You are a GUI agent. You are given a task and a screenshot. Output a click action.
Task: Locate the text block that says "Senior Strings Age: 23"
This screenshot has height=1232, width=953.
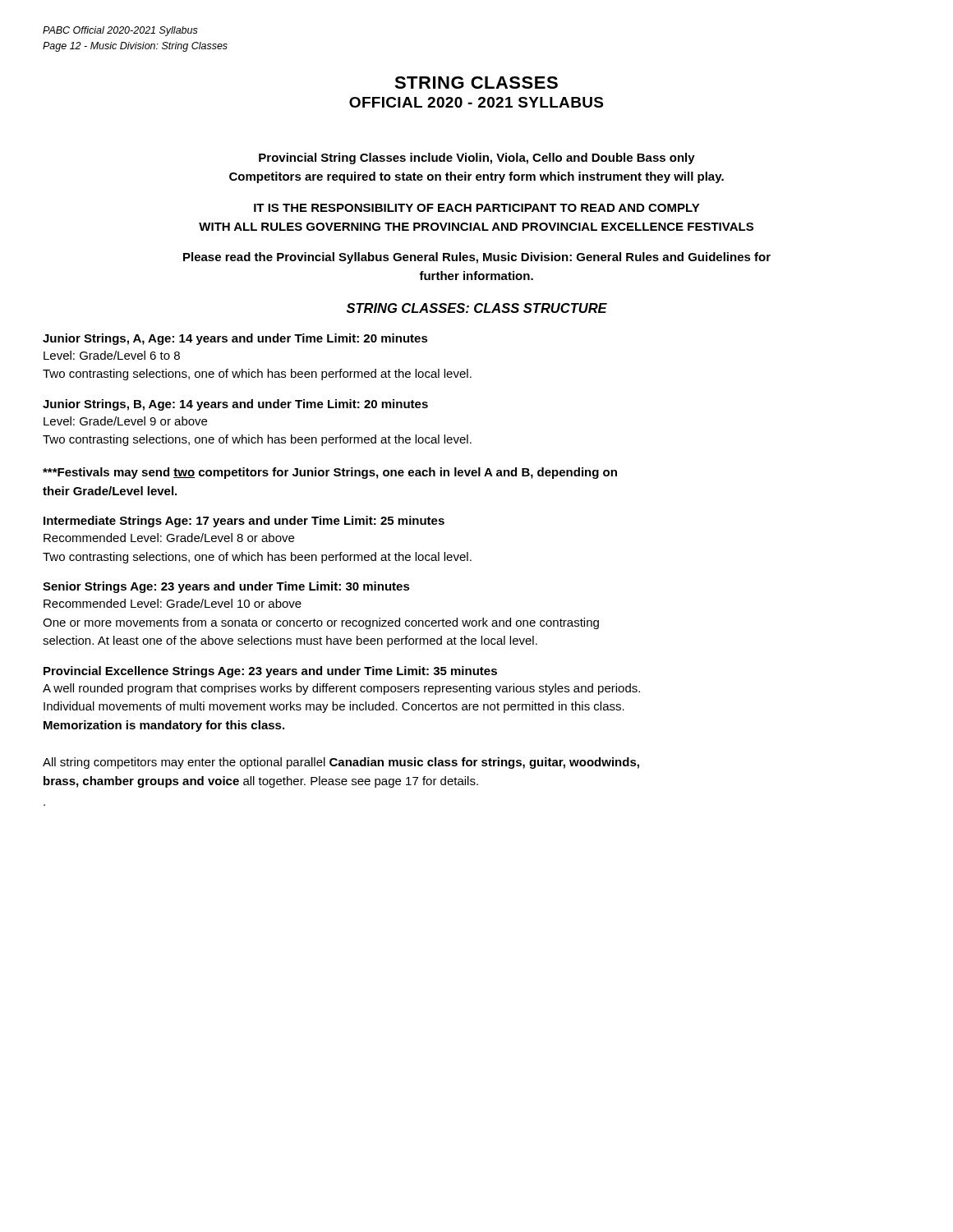coord(476,615)
